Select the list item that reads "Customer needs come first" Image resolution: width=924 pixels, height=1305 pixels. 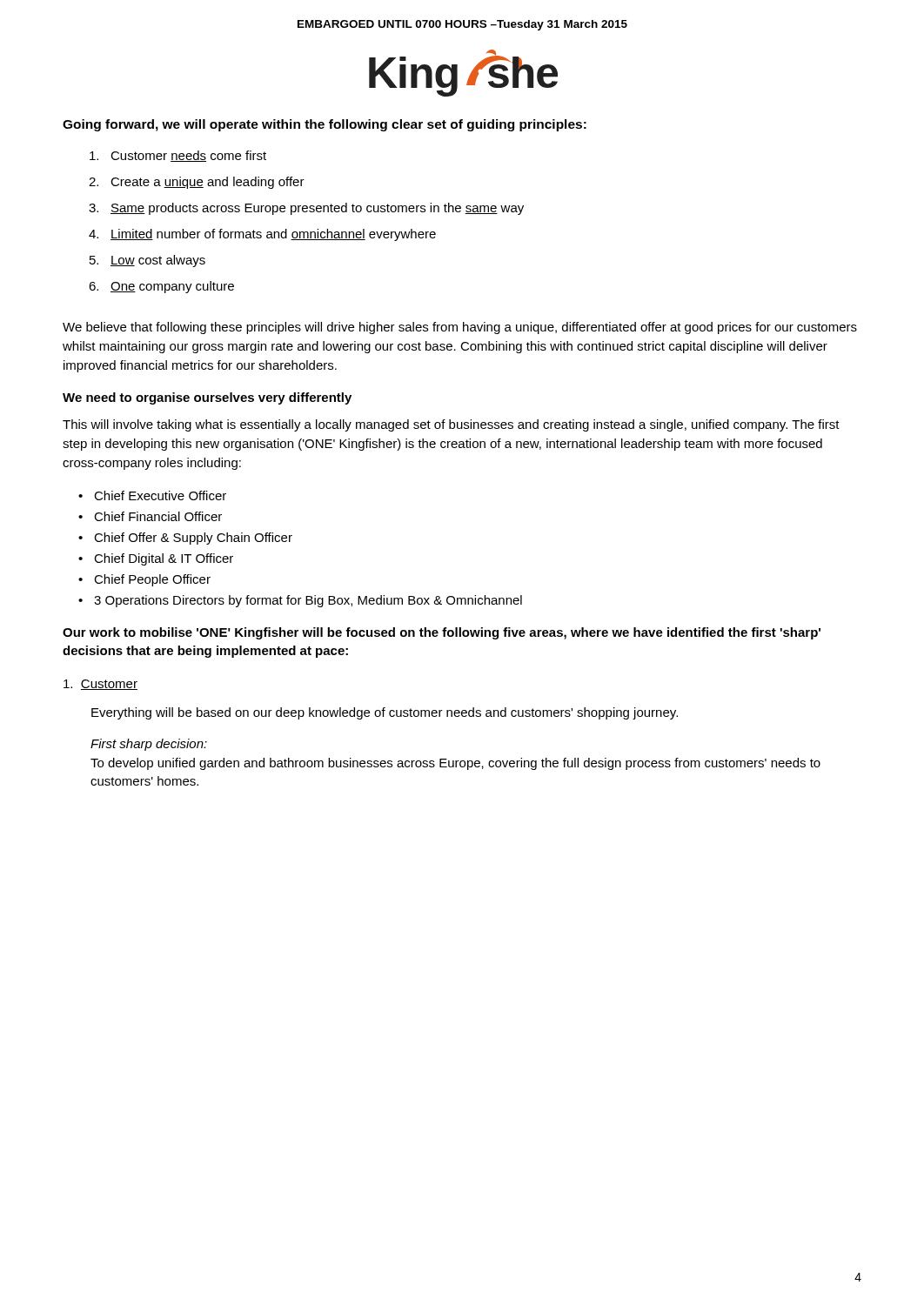[178, 155]
